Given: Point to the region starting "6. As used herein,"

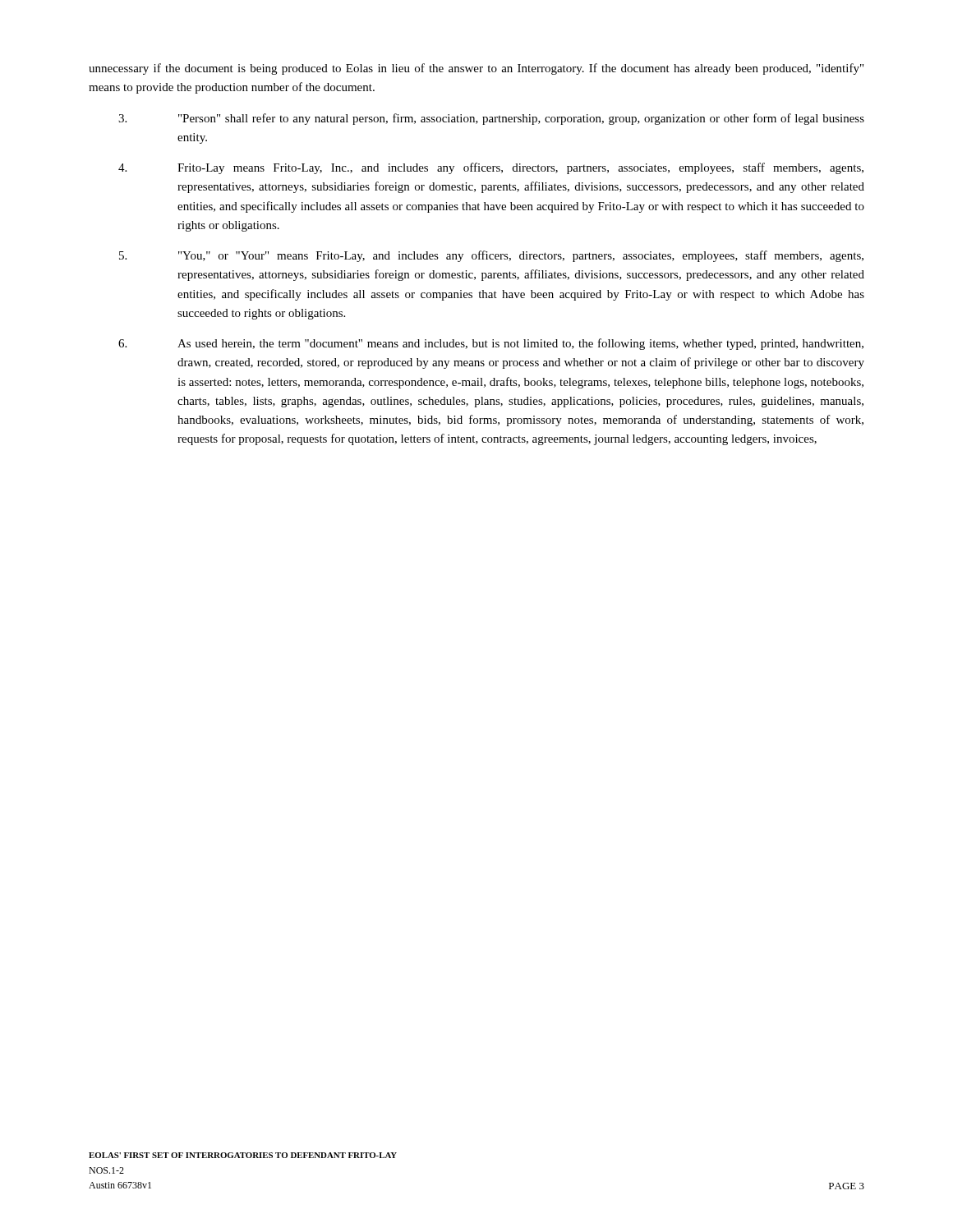Looking at the screenshot, I should [476, 392].
